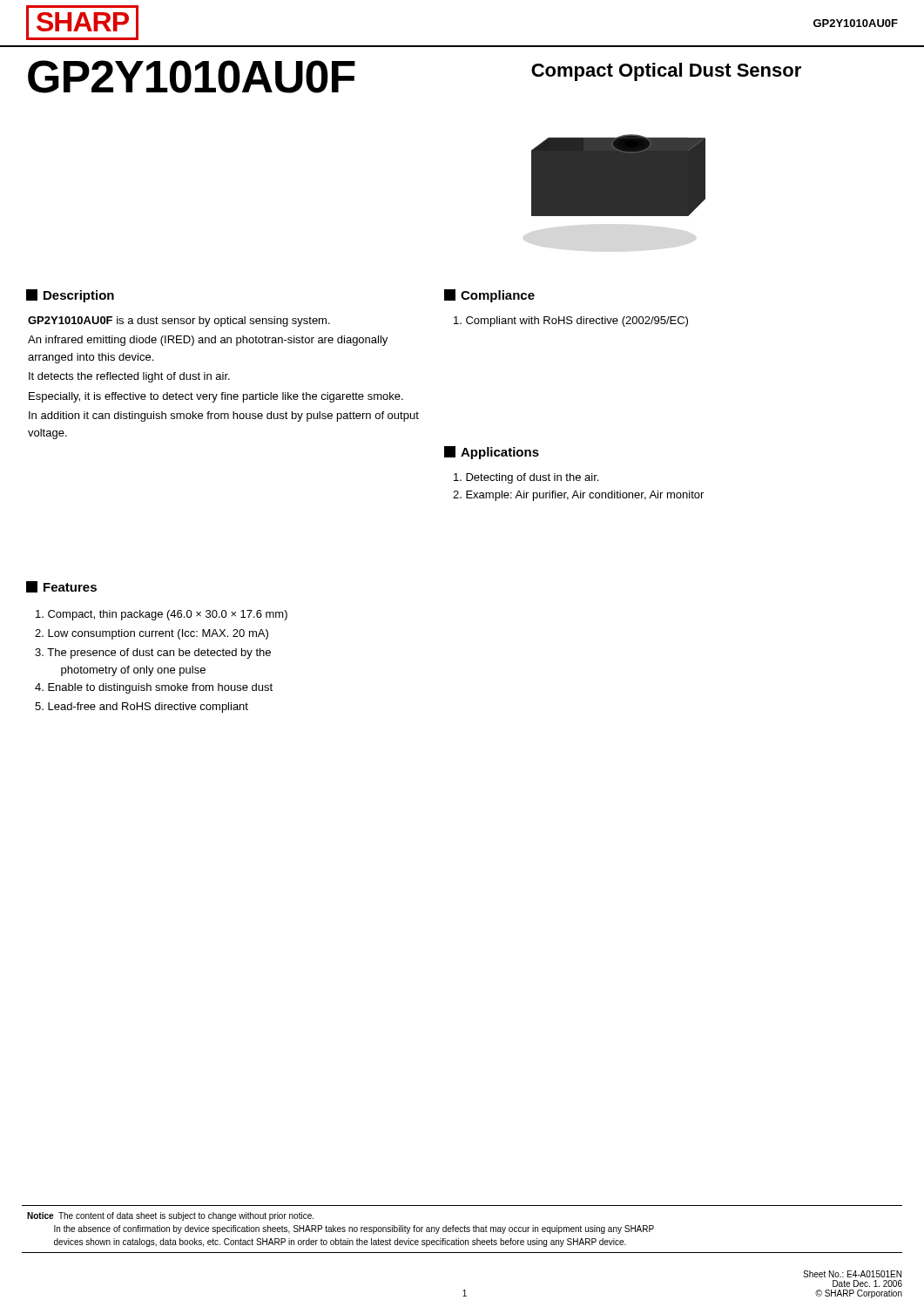This screenshot has width=924, height=1307.
Task: Point to the block starting "GP2Y1010AU0F is a dust"
Action: pyautogui.click(x=224, y=377)
